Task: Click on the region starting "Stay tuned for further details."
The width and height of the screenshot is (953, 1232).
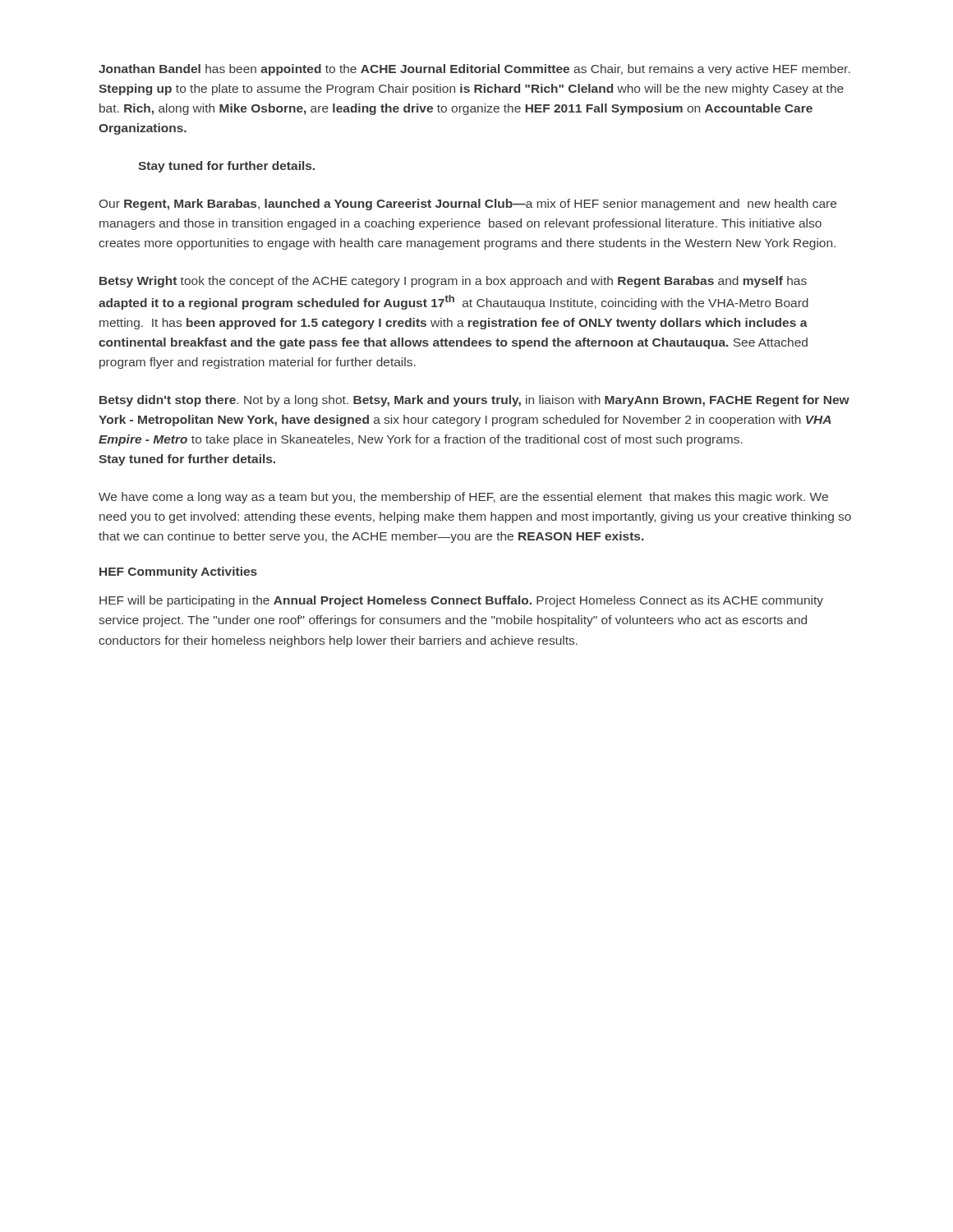Action: click(227, 166)
